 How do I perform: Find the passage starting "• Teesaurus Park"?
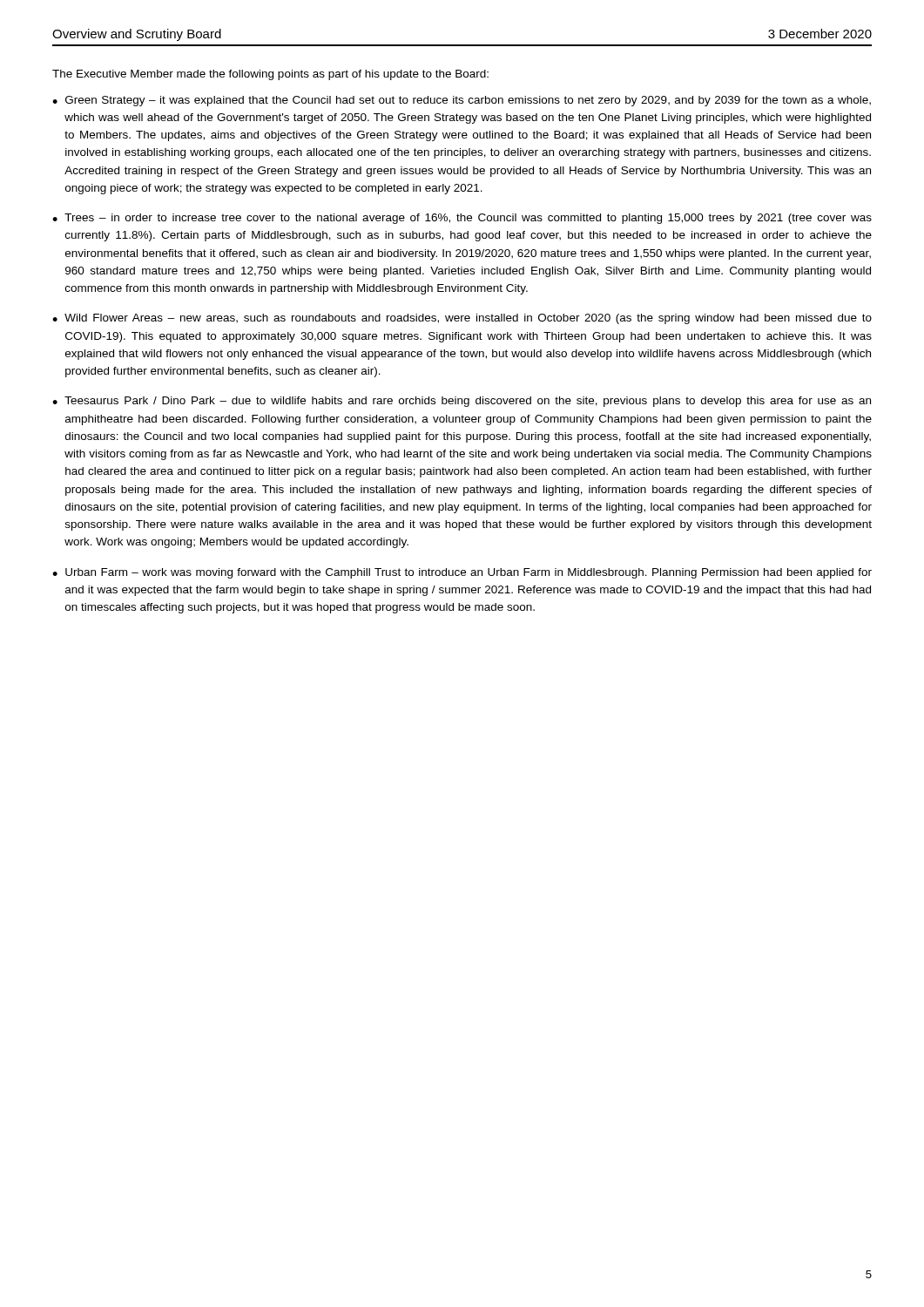[x=462, y=472]
